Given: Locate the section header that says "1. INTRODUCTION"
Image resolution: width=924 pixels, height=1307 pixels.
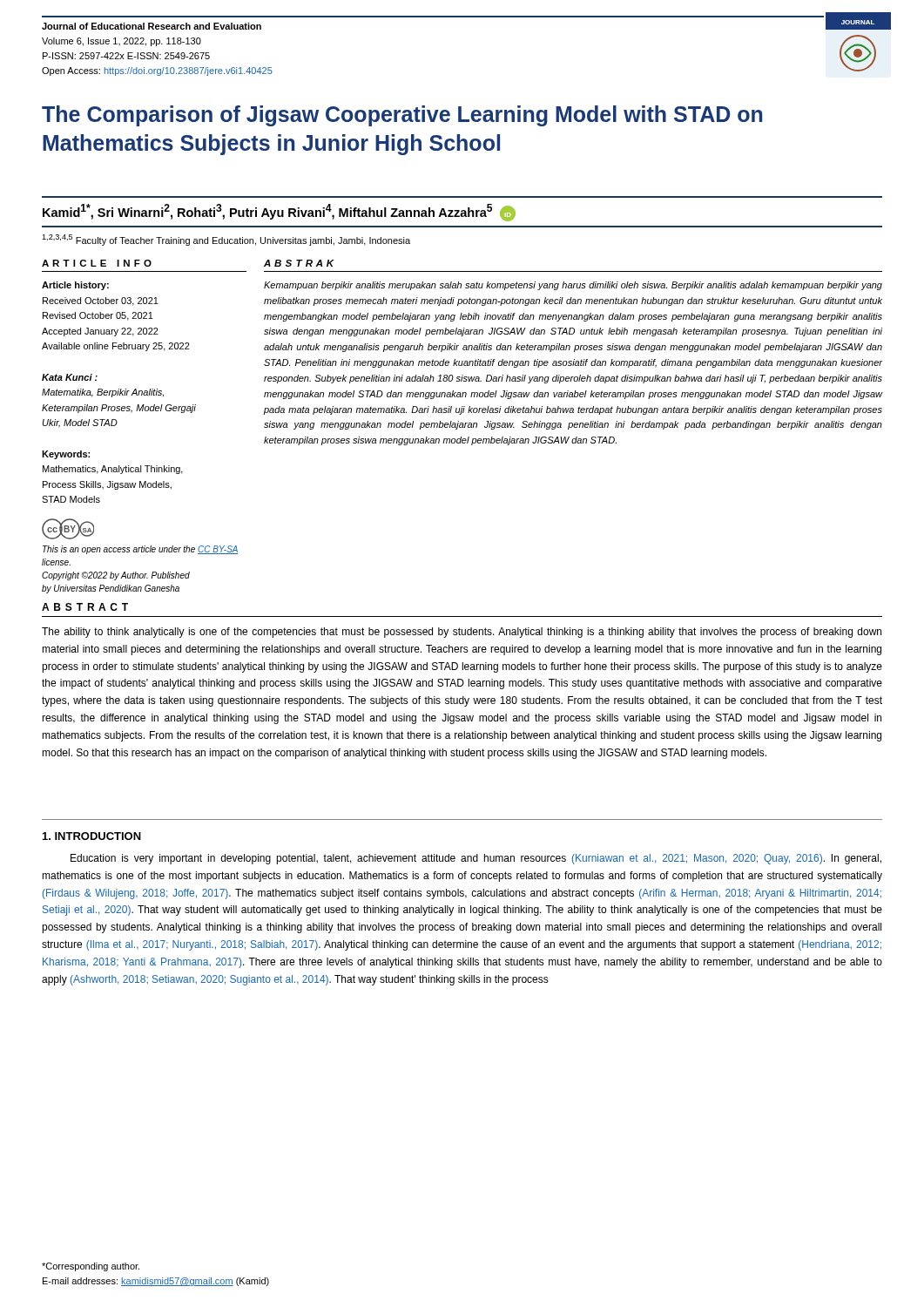Looking at the screenshot, I should point(91,836).
